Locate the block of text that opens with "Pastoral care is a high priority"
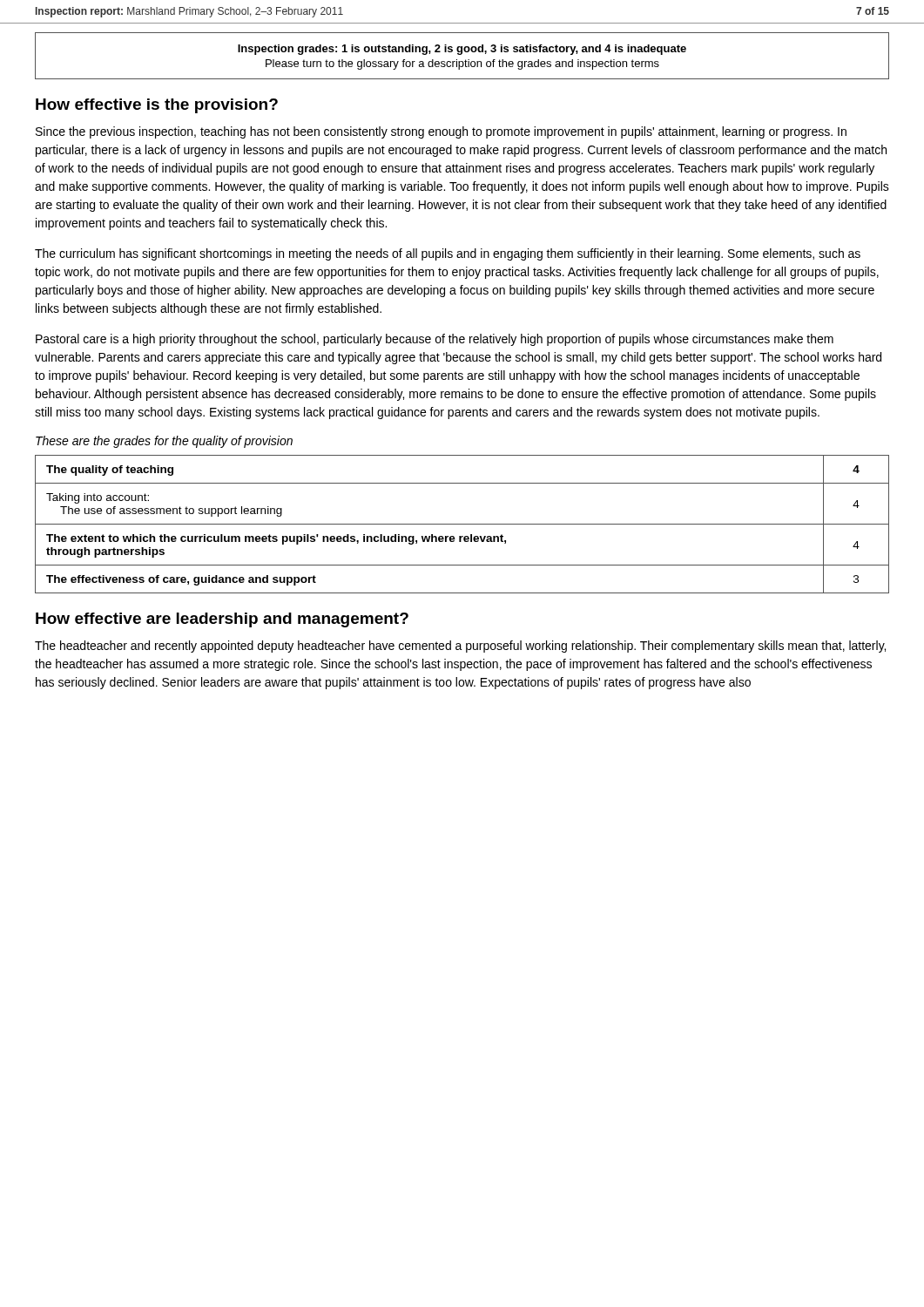This screenshot has height=1307, width=924. tap(459, 376)
